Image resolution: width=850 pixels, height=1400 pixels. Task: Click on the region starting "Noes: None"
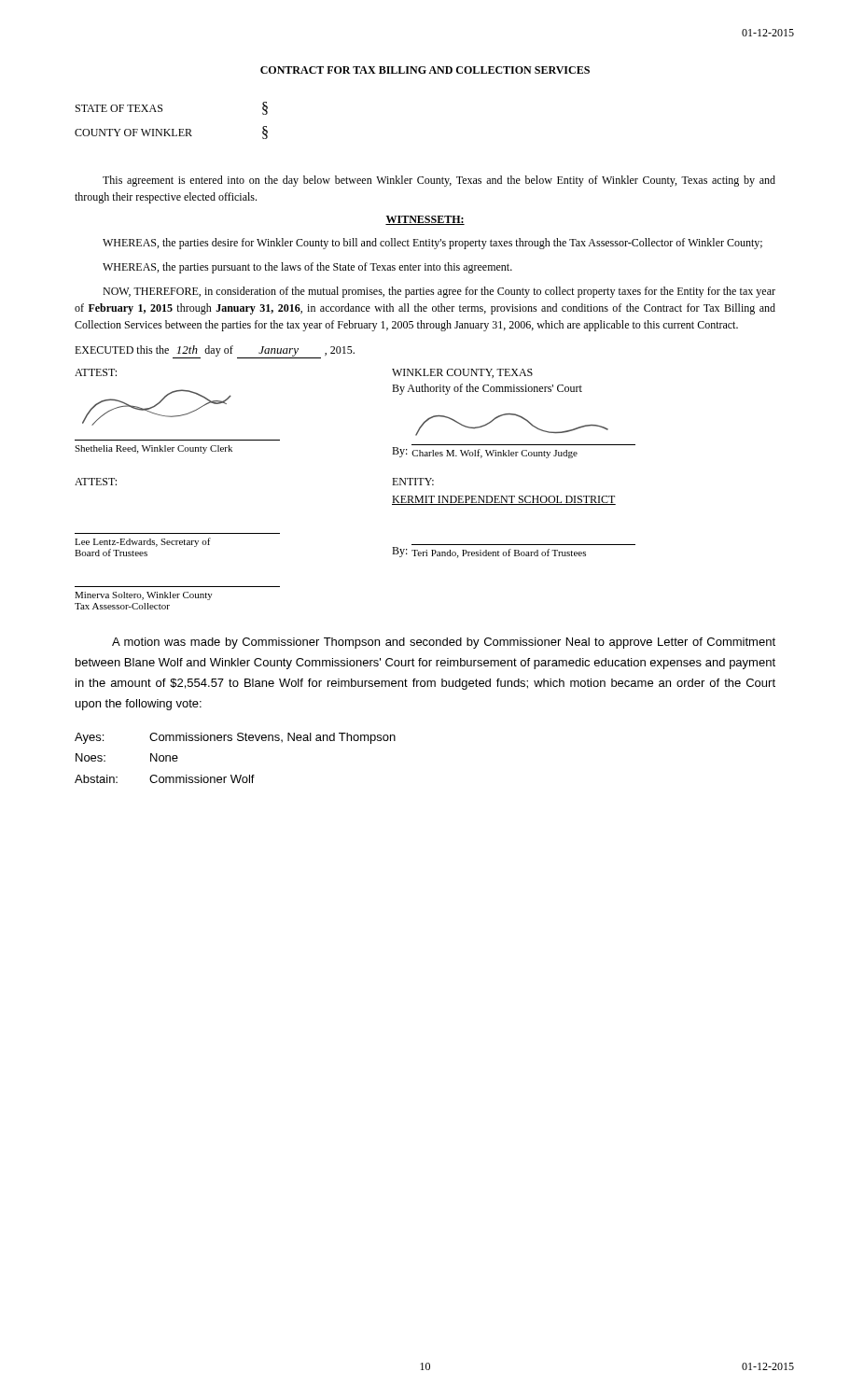click(x=93, y=758)
